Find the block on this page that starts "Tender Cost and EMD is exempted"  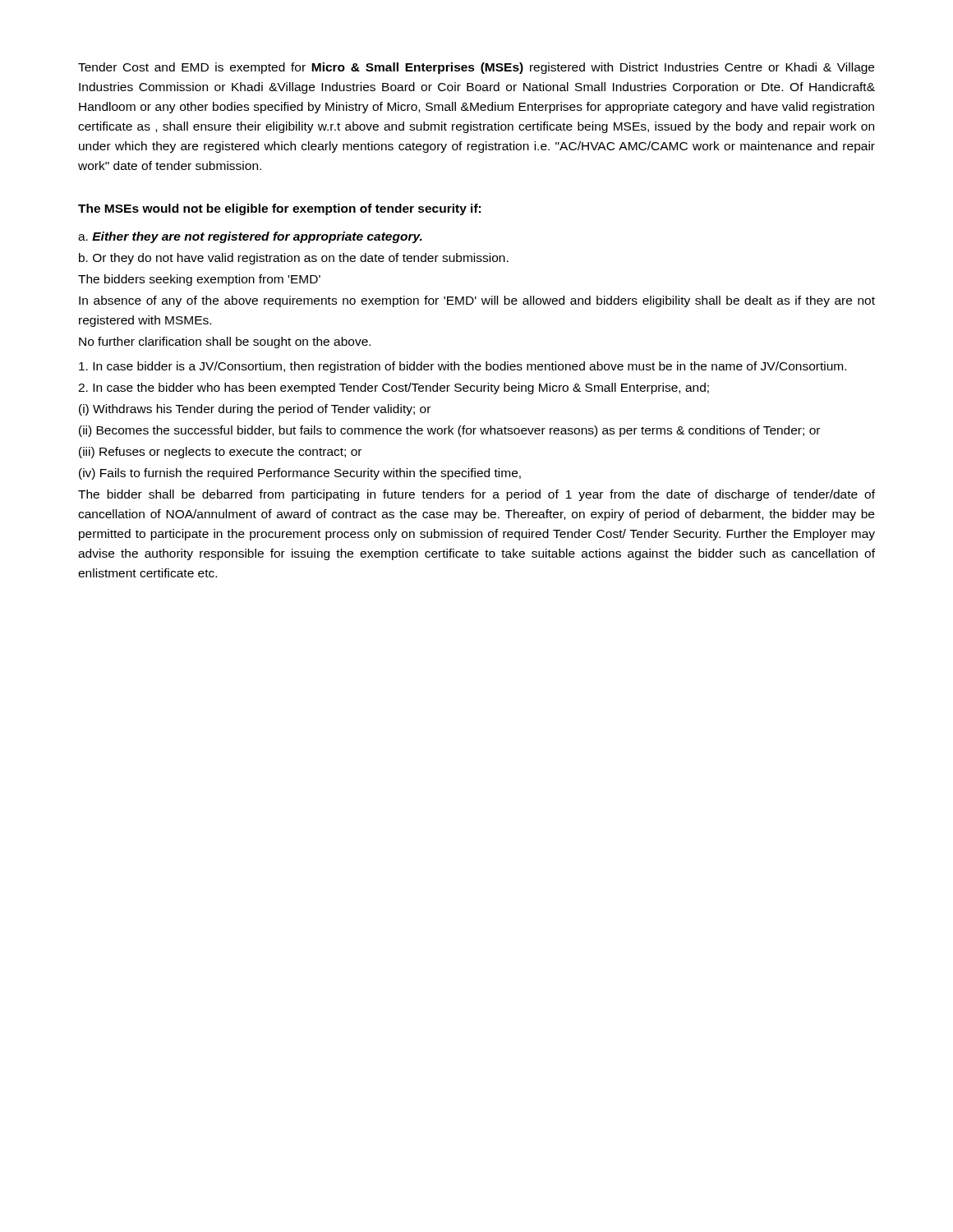[476, 116]
